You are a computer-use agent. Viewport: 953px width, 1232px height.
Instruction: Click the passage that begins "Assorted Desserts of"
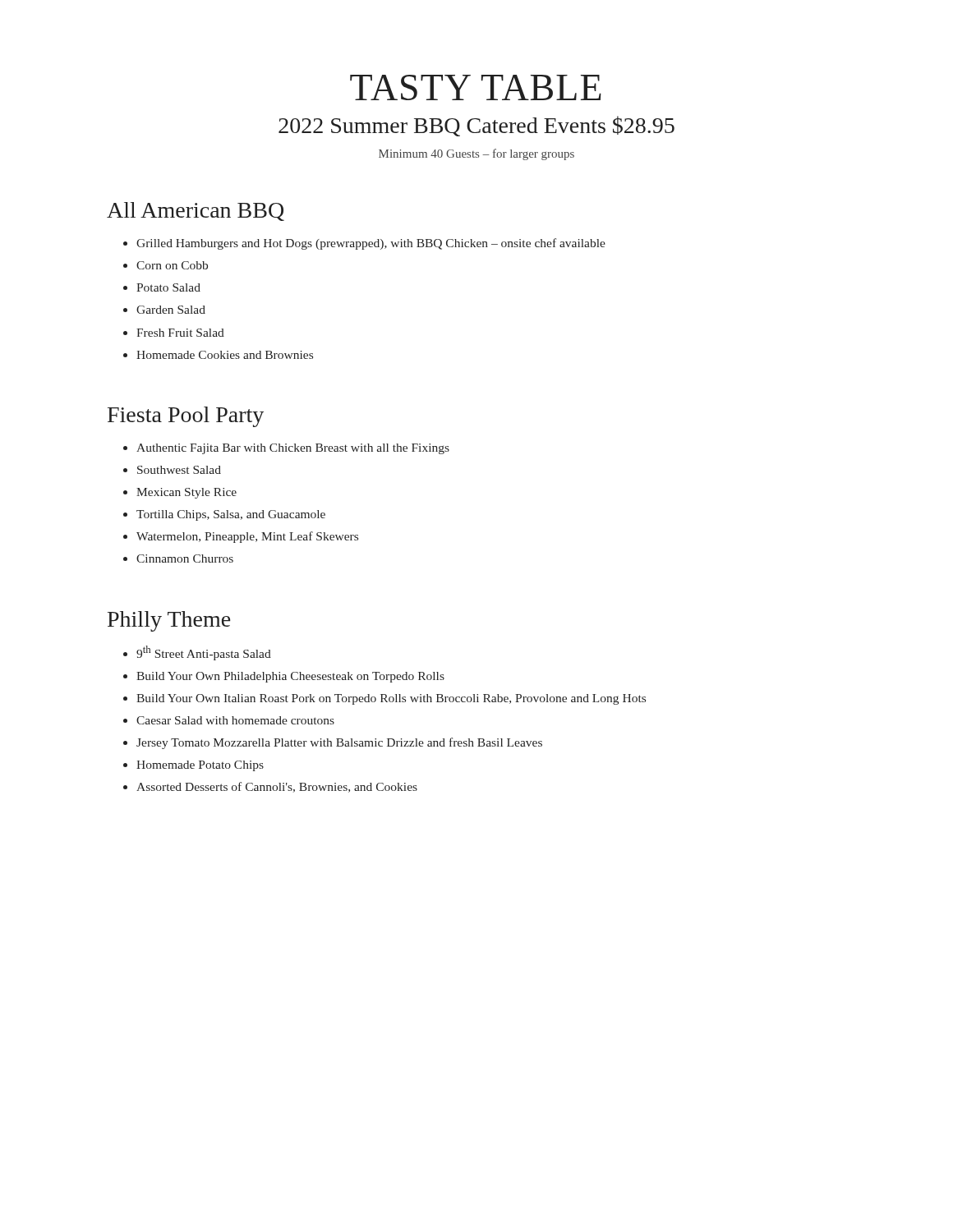(277, 787)
